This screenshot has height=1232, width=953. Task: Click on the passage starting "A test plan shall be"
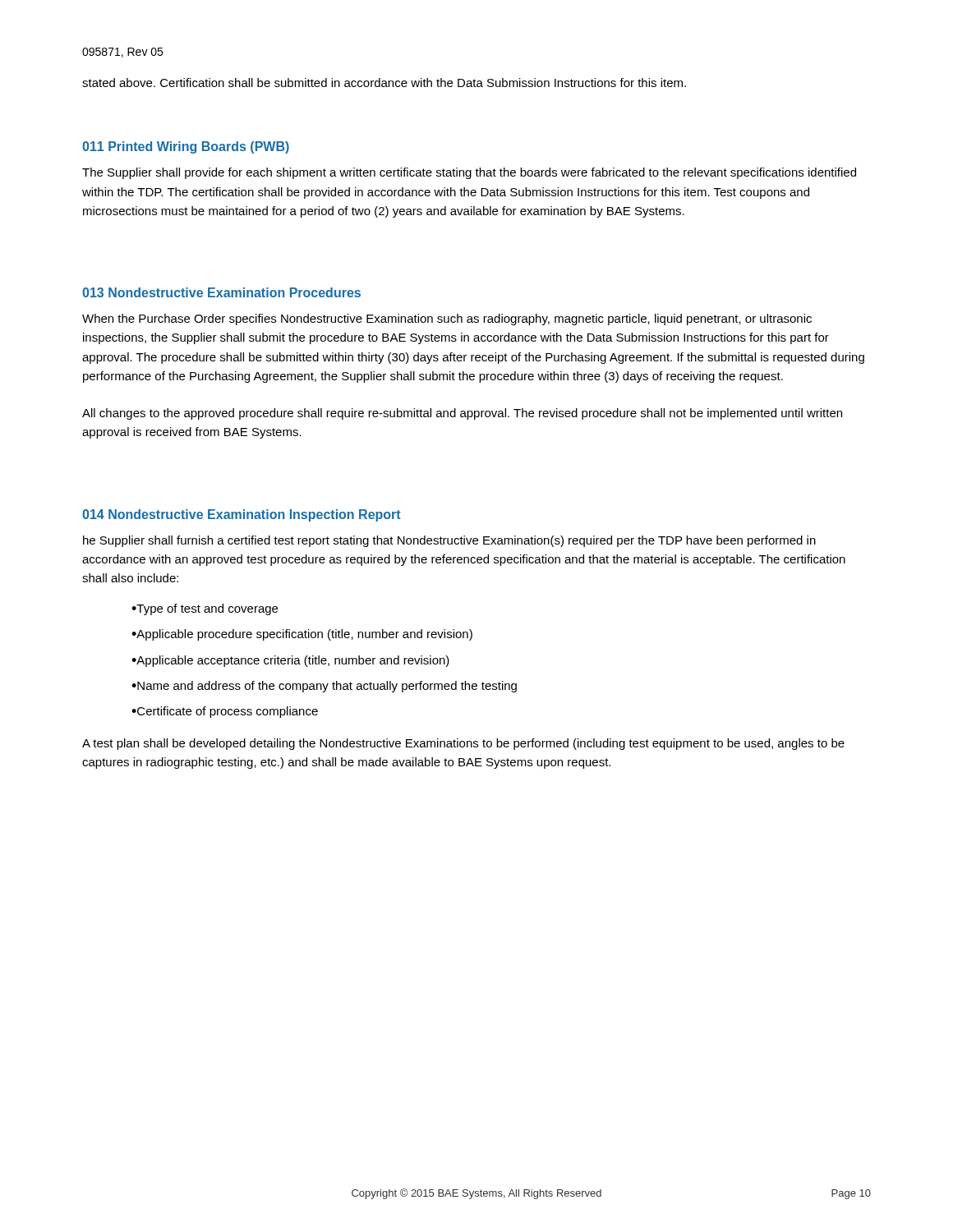point(463,753)
